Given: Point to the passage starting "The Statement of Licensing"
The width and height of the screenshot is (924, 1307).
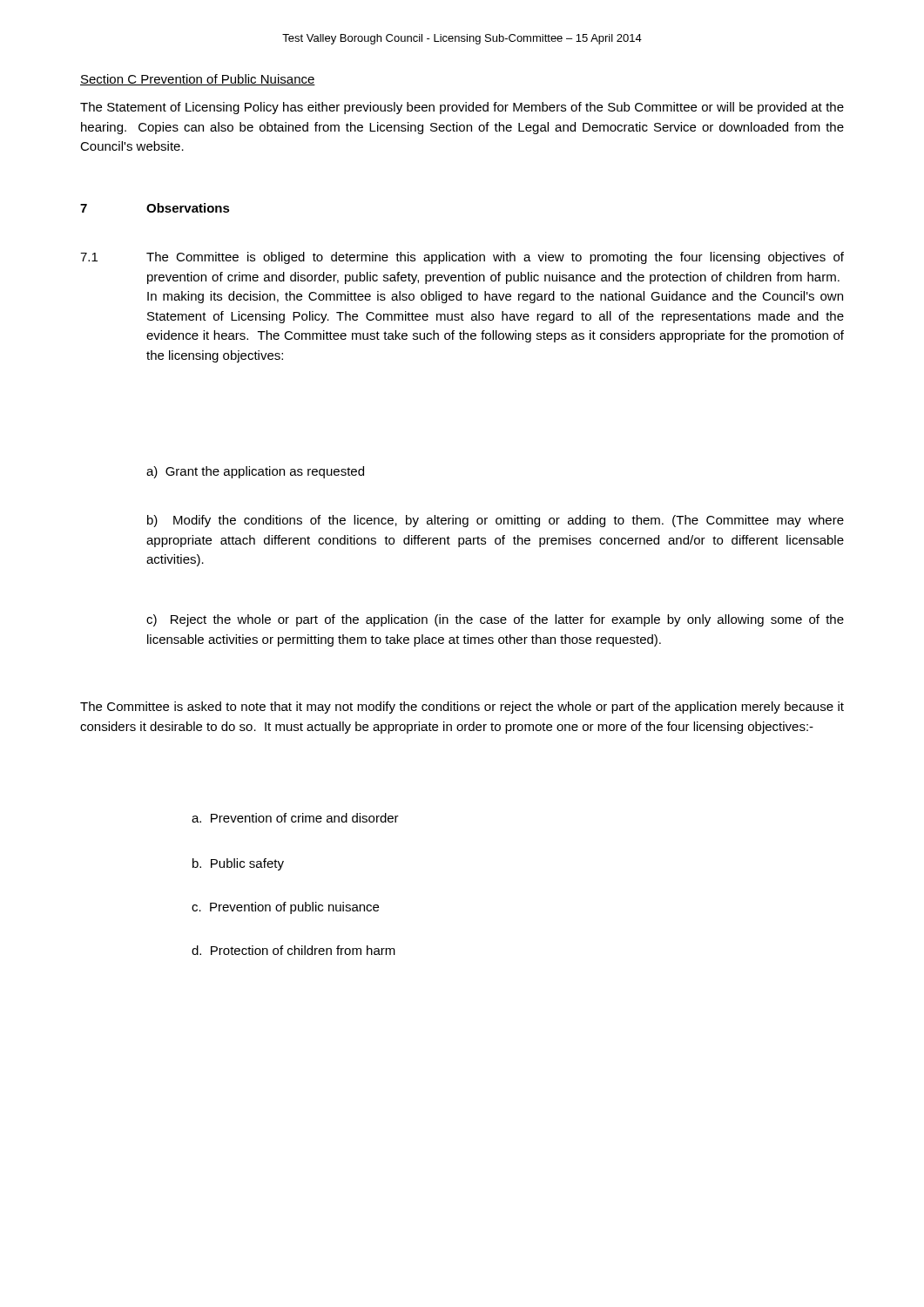Looking at the screenshot, I should click(462, 126).
